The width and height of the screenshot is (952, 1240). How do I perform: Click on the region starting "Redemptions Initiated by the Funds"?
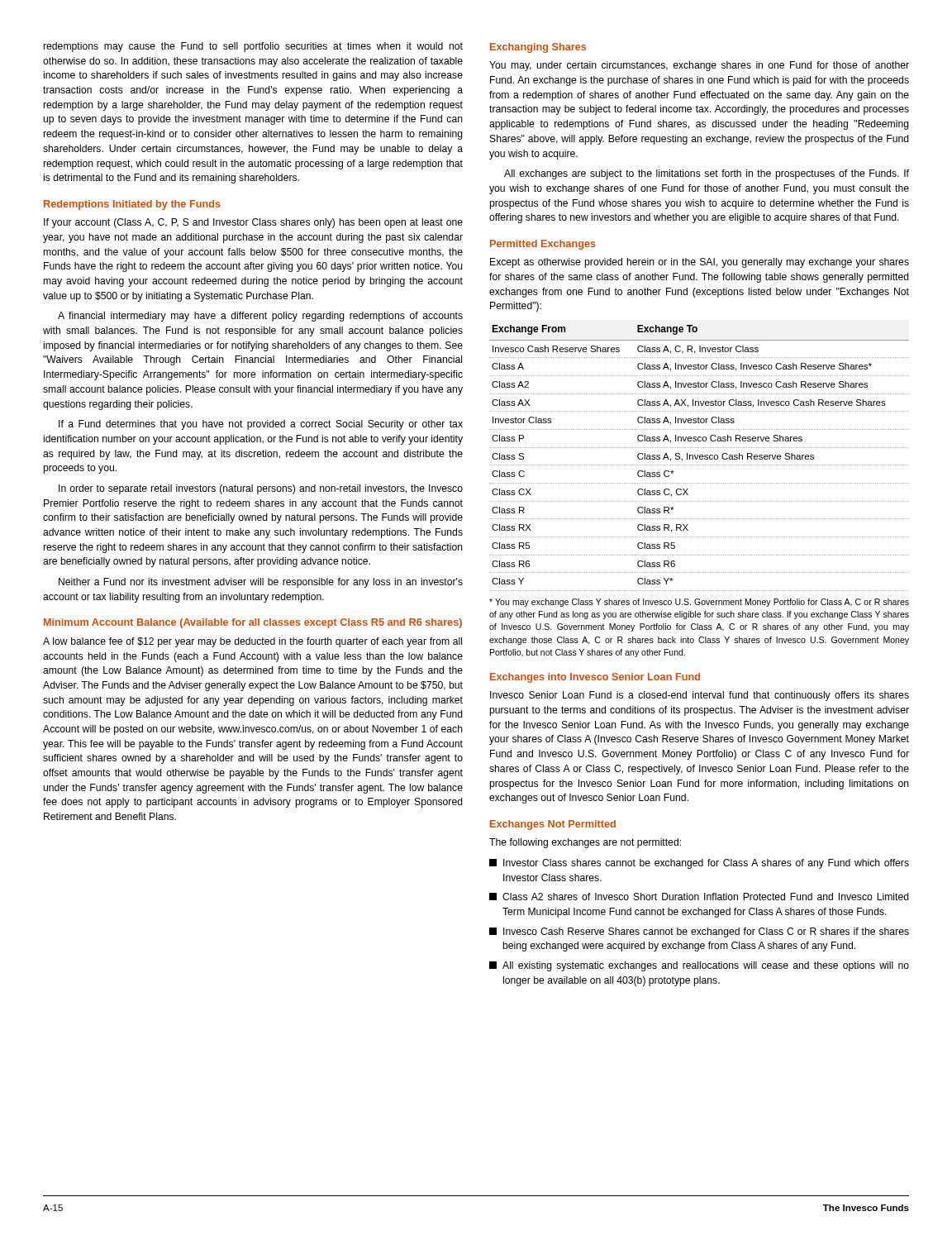[132, 204]
